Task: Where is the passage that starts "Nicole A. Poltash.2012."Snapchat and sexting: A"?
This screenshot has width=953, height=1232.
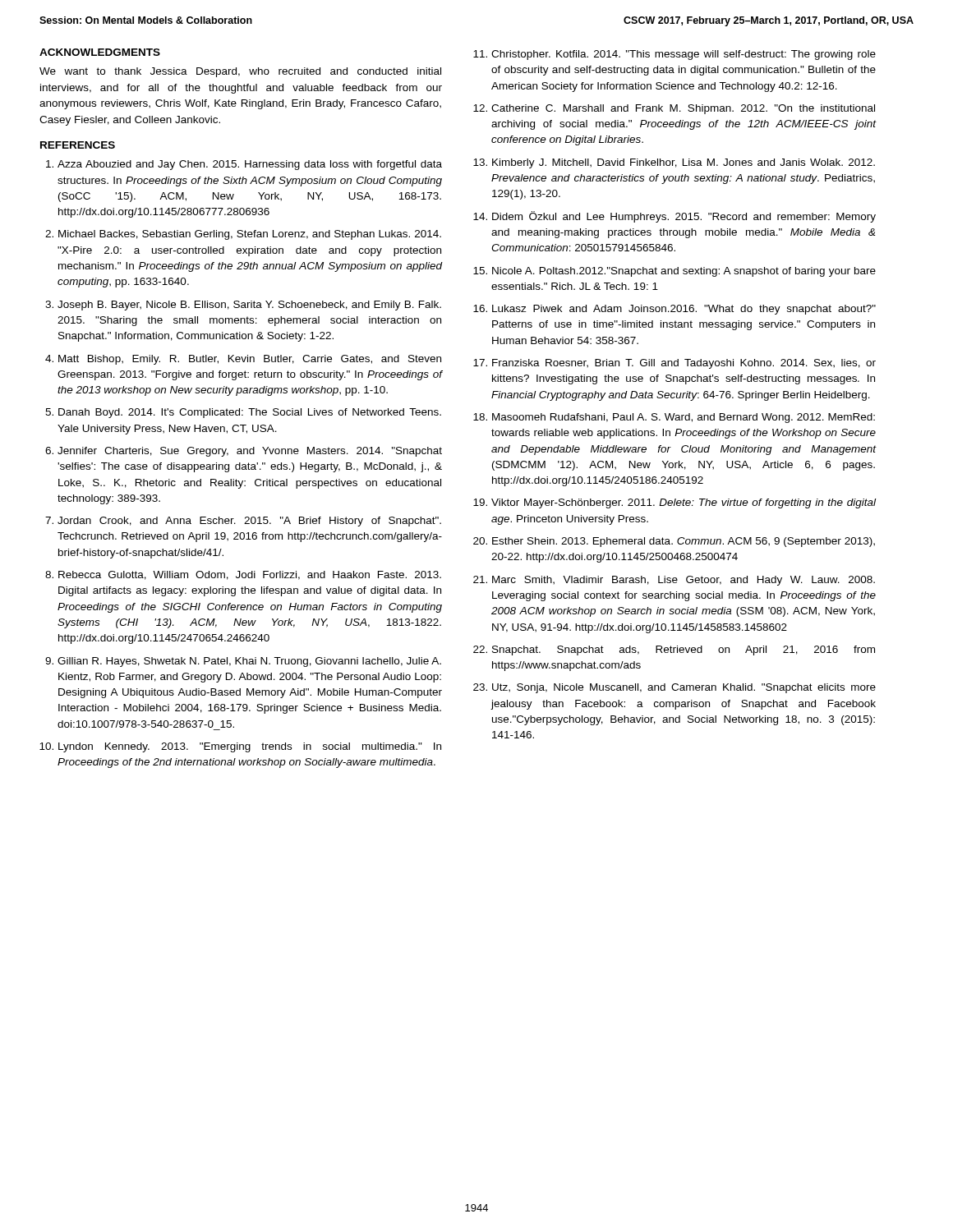Action: click(684, 278)
